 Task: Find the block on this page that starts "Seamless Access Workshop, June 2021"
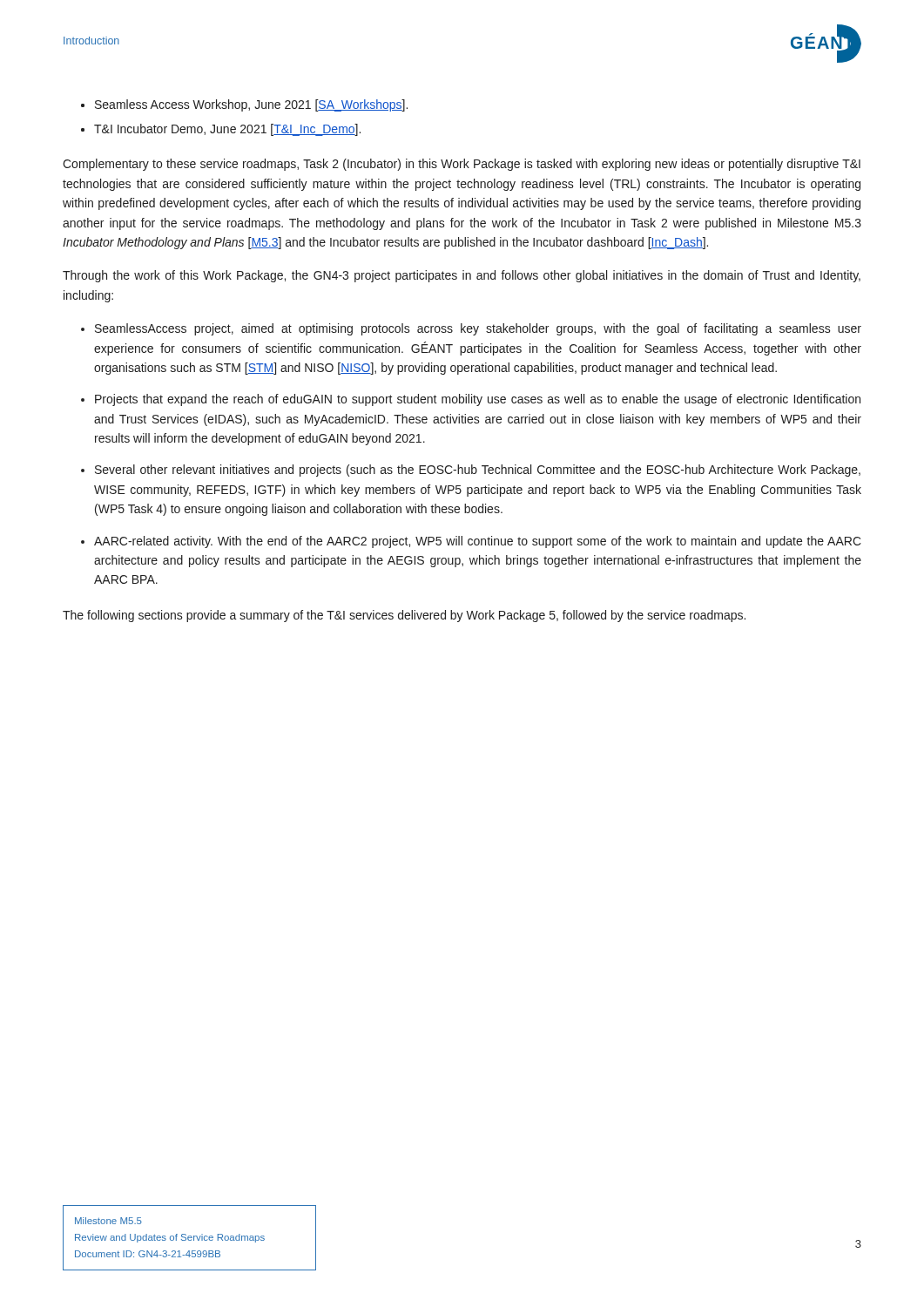[251, 105]
